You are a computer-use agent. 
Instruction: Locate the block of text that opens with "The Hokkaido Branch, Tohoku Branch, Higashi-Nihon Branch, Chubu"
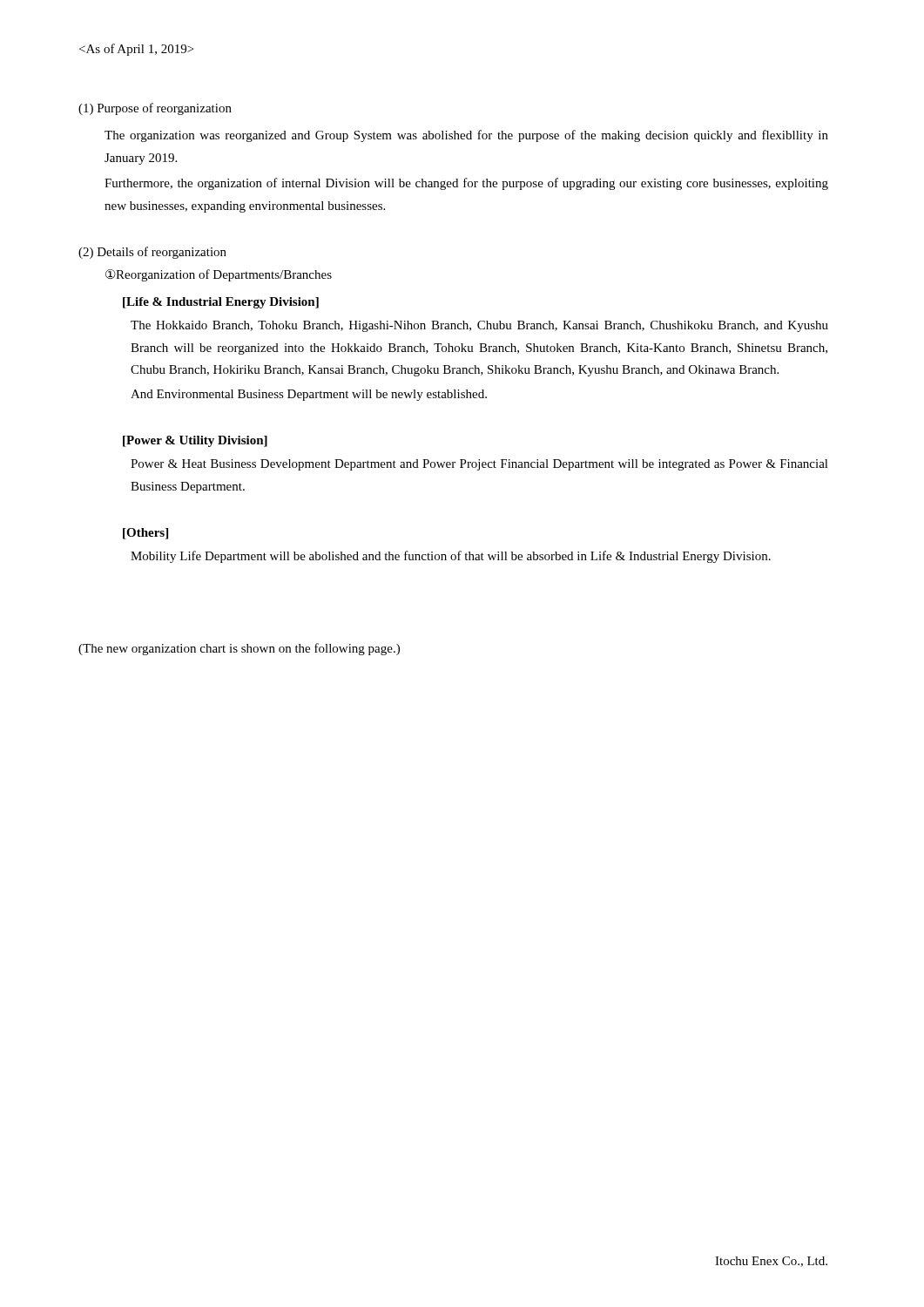coord(479,347)
